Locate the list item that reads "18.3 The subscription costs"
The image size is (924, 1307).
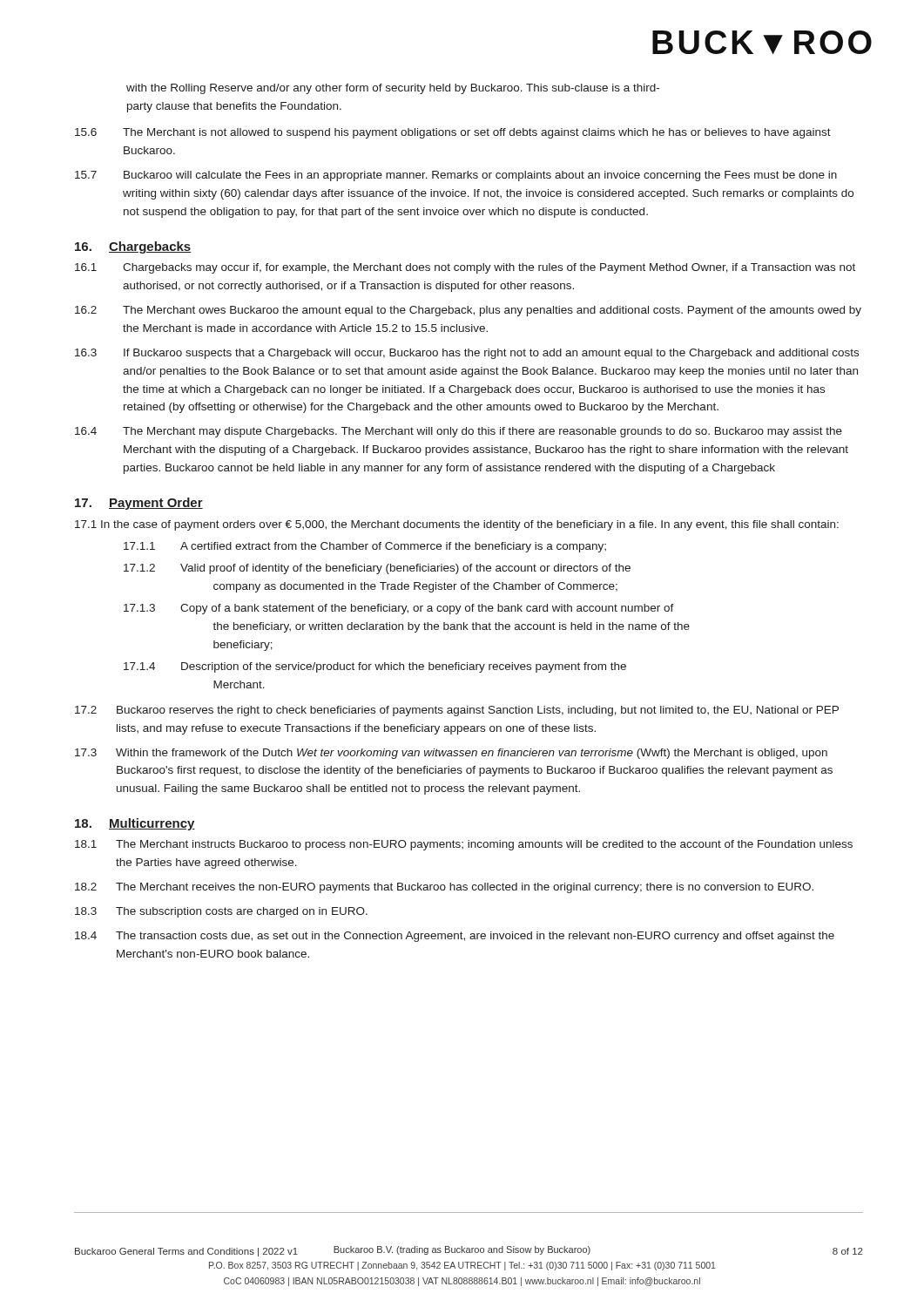221,912
